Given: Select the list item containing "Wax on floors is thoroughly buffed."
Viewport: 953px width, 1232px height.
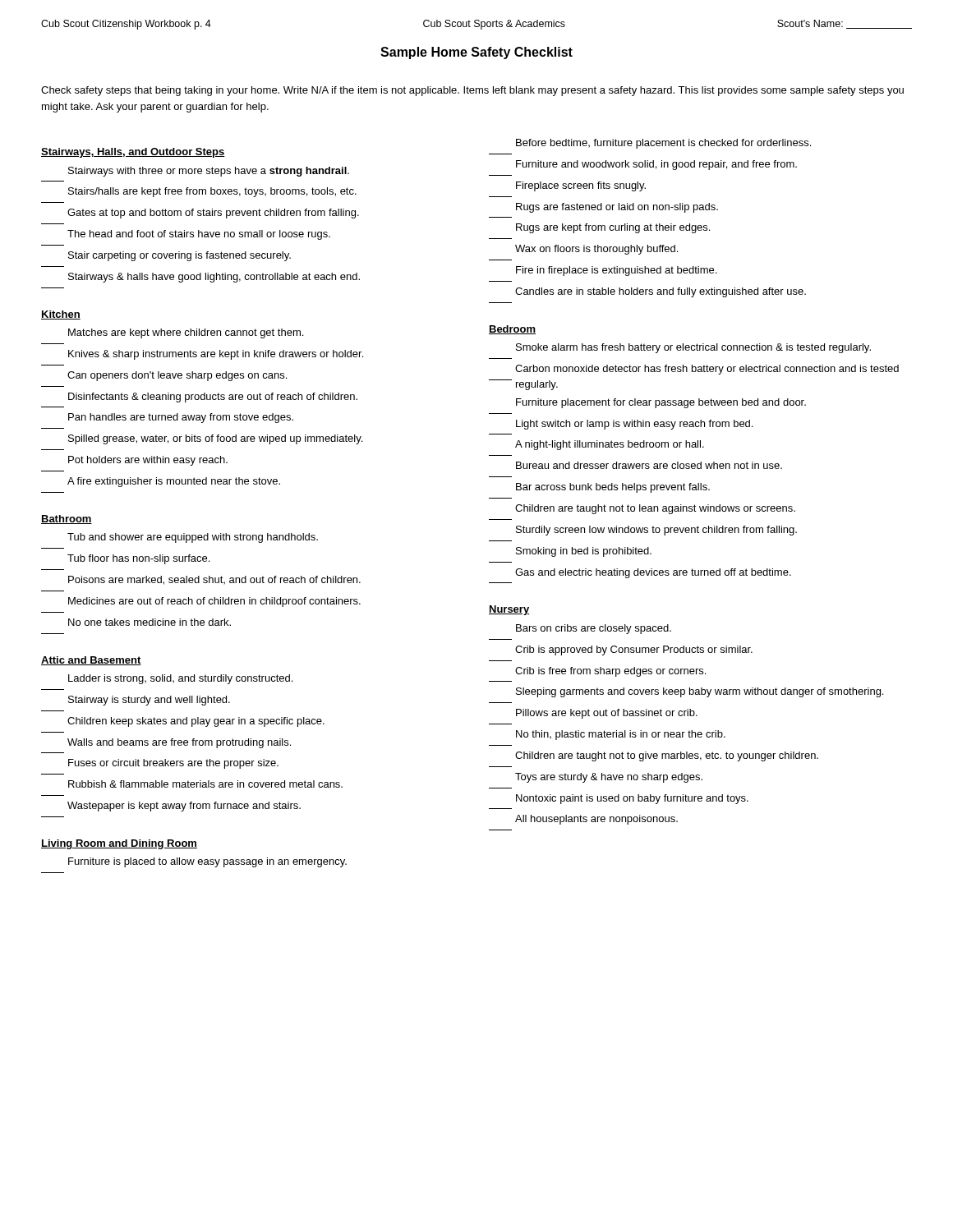Looking at the screenshot, I should pos(596,250).
